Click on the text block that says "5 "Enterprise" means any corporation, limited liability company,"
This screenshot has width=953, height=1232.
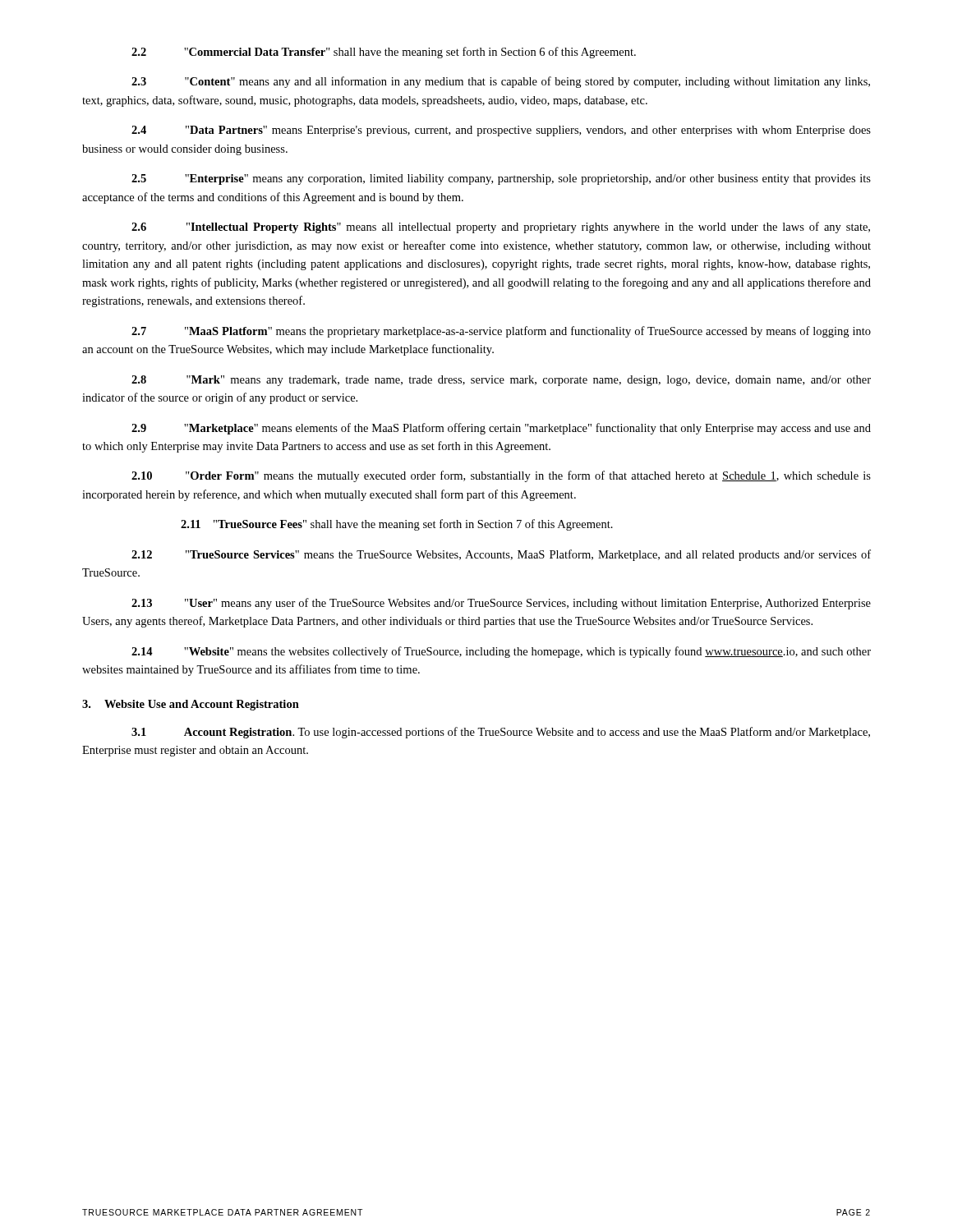point(476,187)
